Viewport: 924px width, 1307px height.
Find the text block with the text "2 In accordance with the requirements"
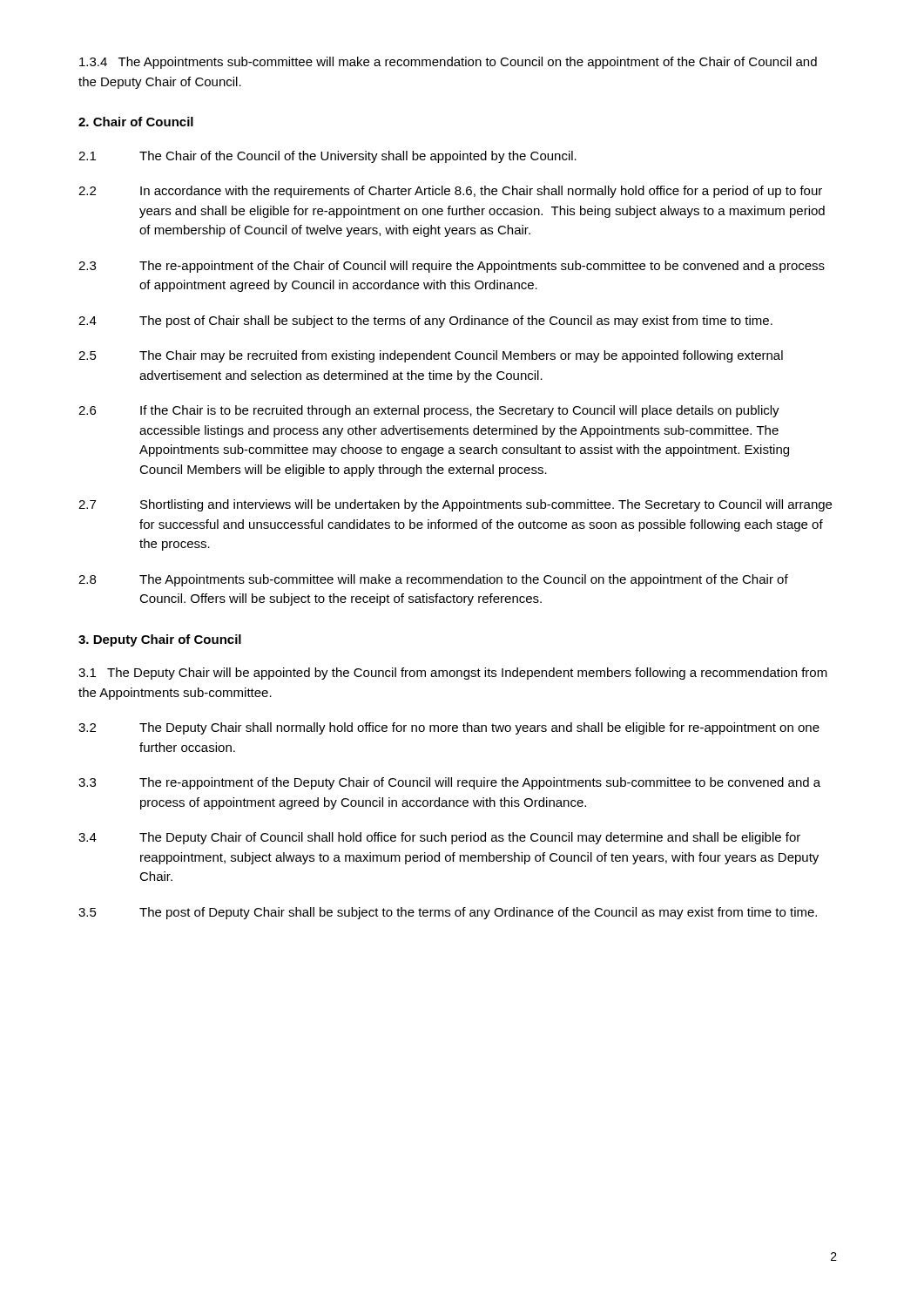pyautogui.click(x=458, y=211)
